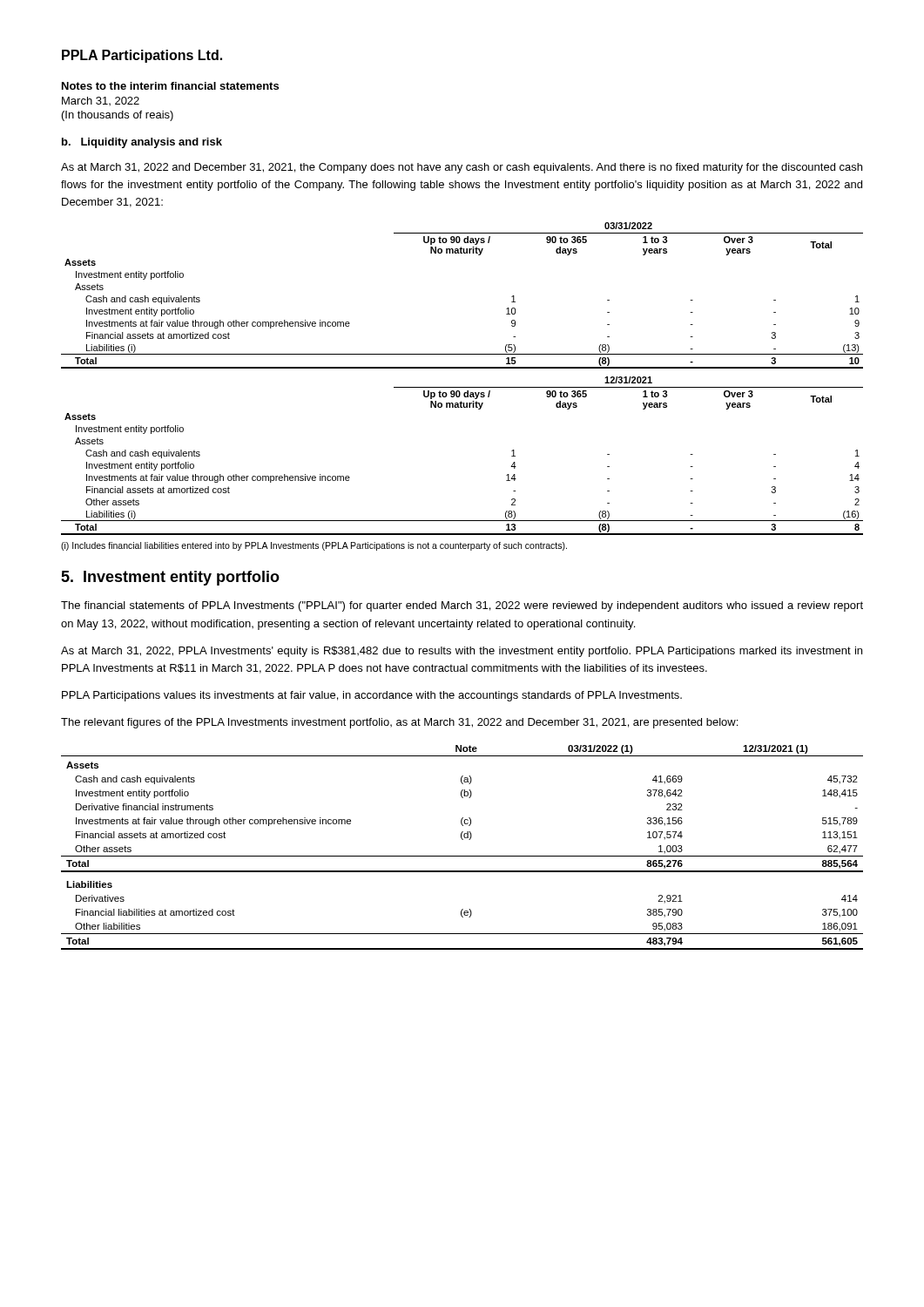Locate the footnote containing "(i) Includes financial liabilities entered"
This screenshot has height=1307, width=924.
click(314, 546)
